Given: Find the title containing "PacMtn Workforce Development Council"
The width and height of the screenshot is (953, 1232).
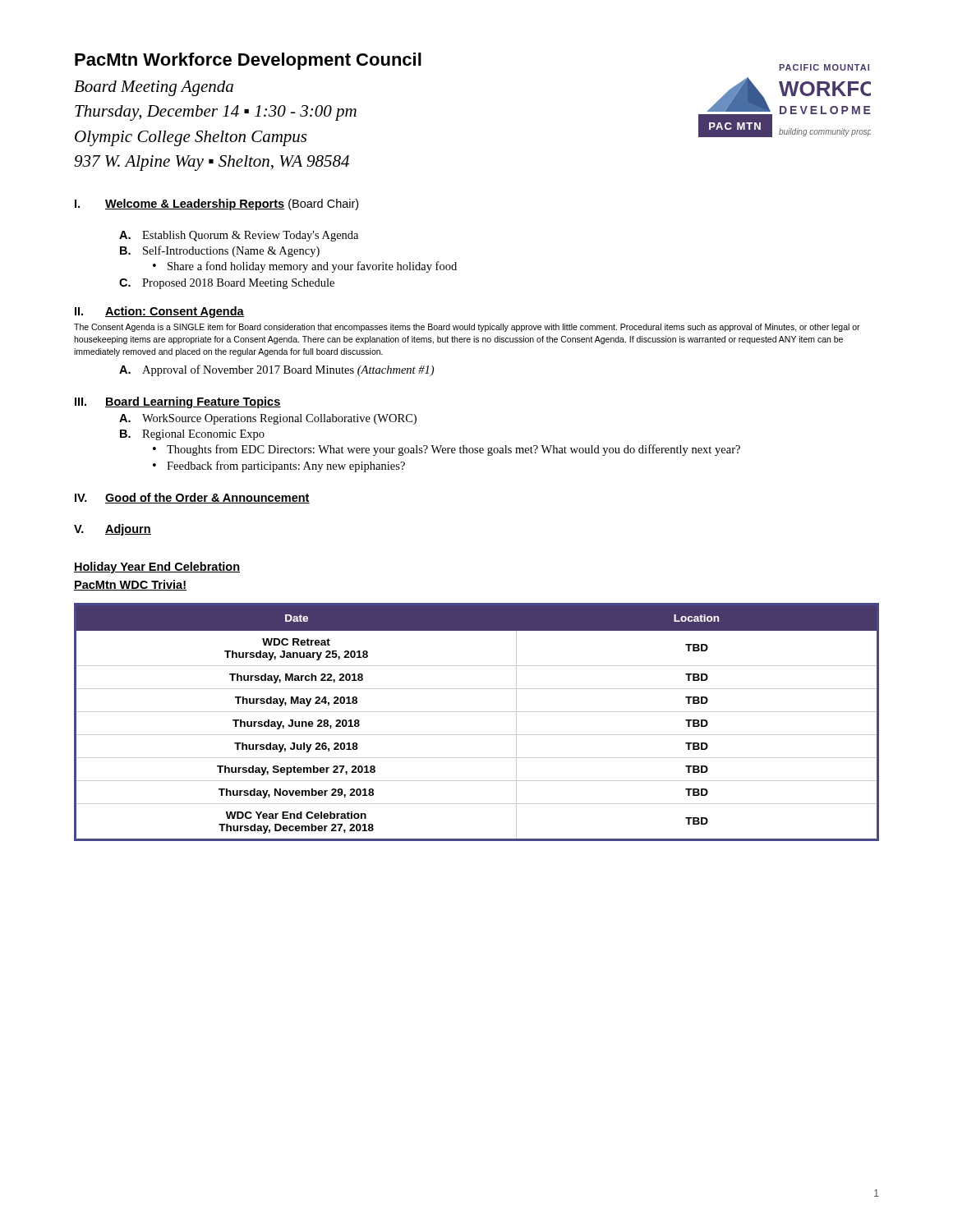Looking at the screenshot, I should pos(248,61).
